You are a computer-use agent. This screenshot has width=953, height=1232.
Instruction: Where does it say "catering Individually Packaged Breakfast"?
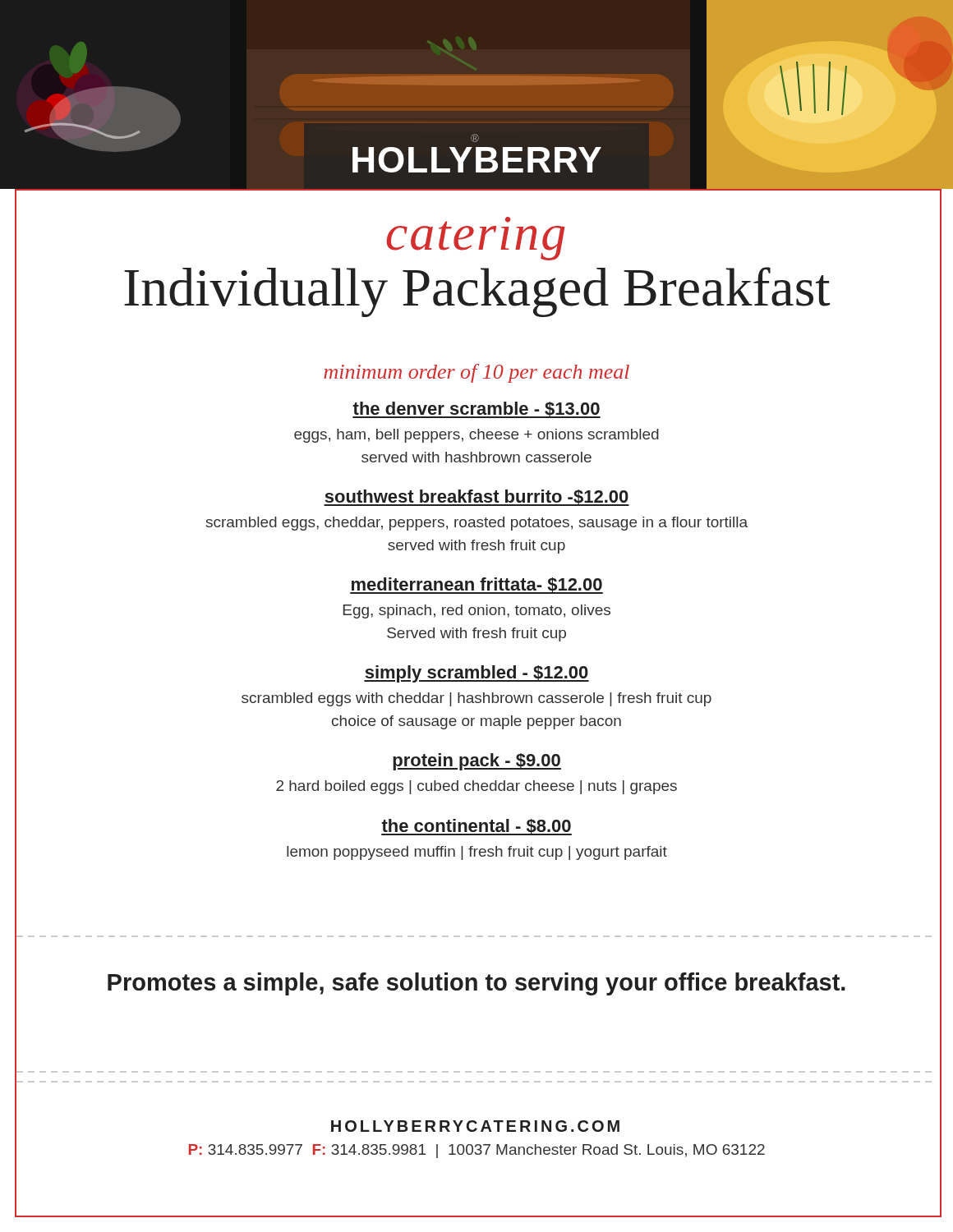pyautogui.click(x=476, y=262)
